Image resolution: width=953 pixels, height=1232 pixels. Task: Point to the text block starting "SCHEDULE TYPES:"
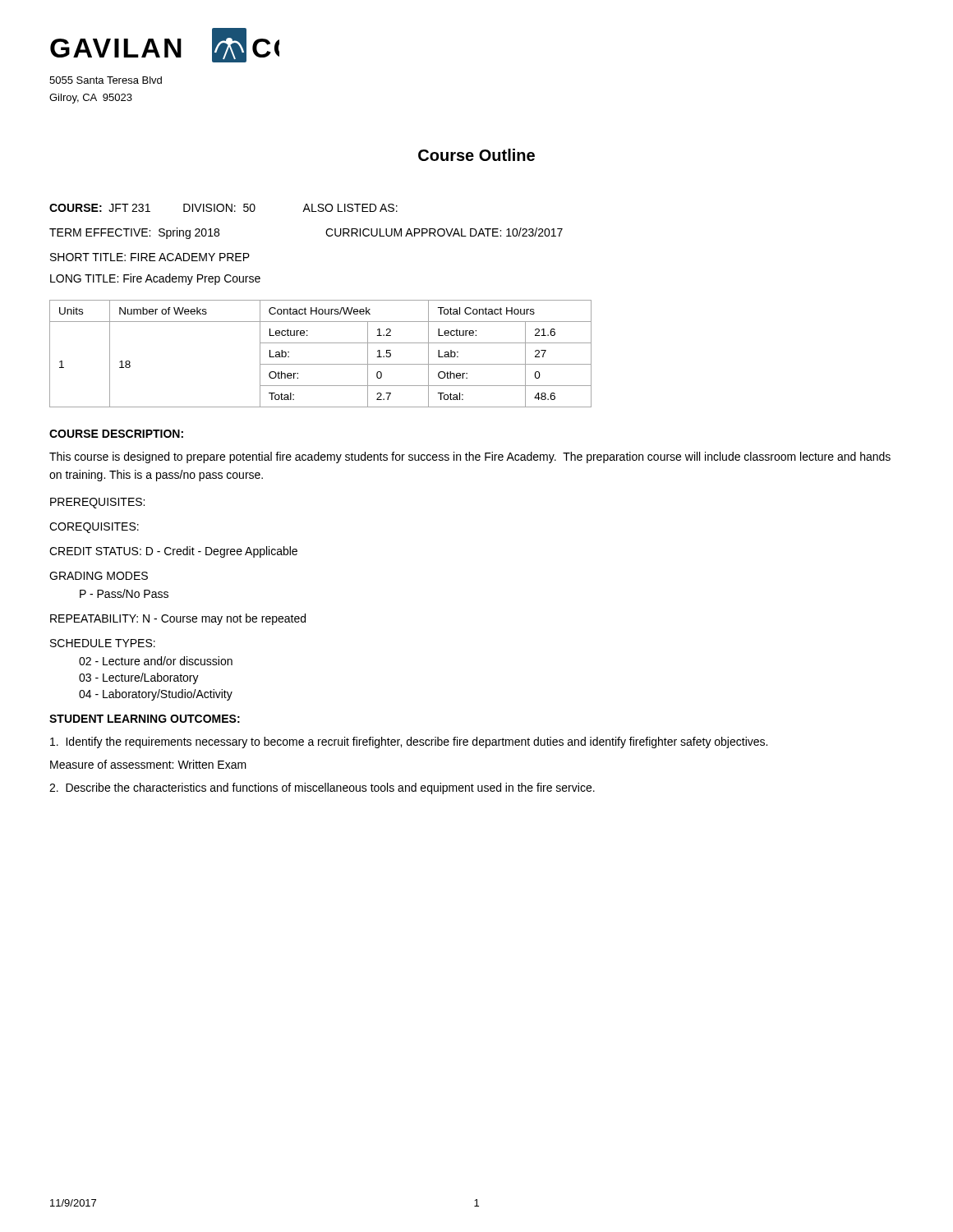point(103,643)
